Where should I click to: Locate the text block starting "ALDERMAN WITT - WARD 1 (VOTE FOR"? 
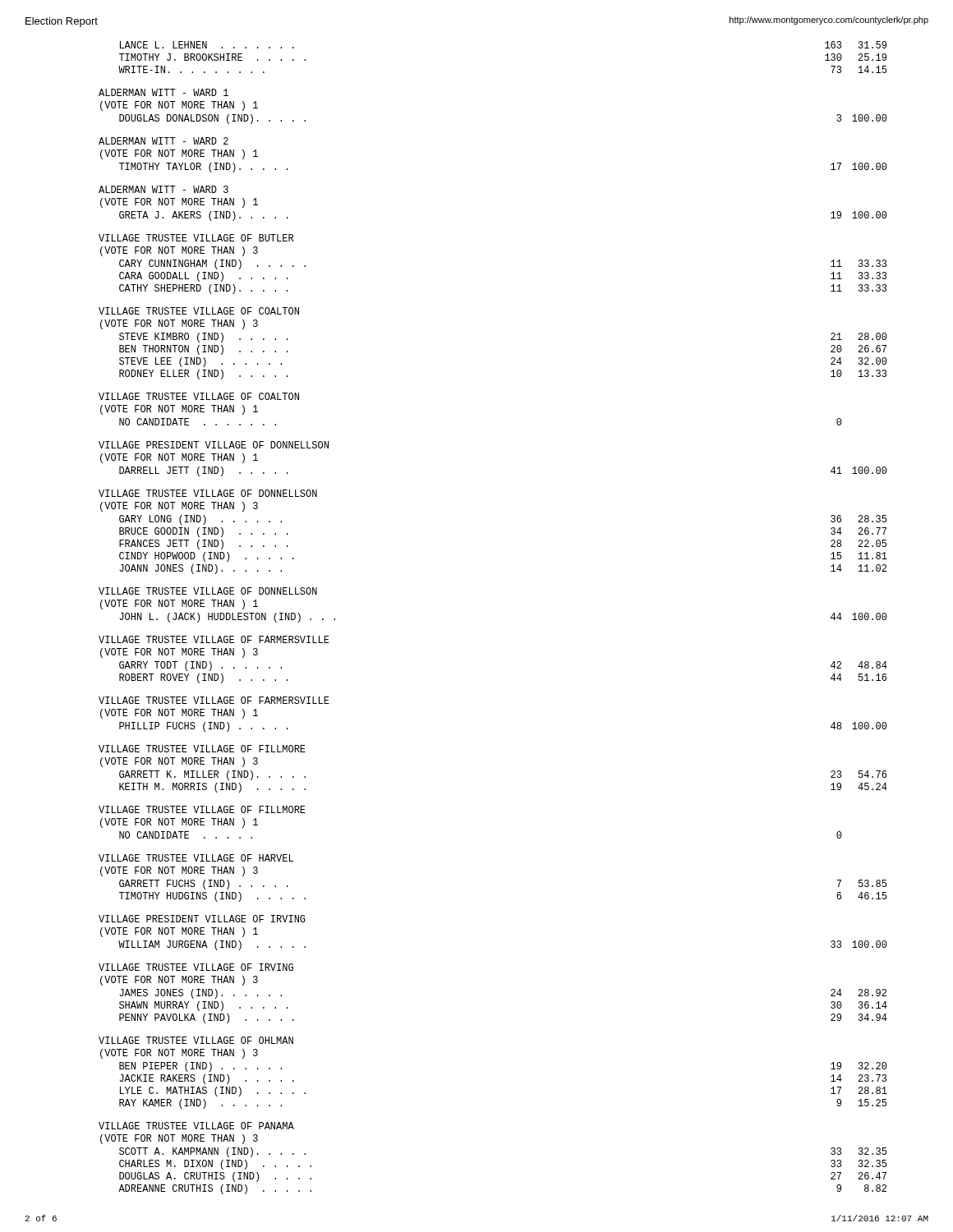point(163,92)
